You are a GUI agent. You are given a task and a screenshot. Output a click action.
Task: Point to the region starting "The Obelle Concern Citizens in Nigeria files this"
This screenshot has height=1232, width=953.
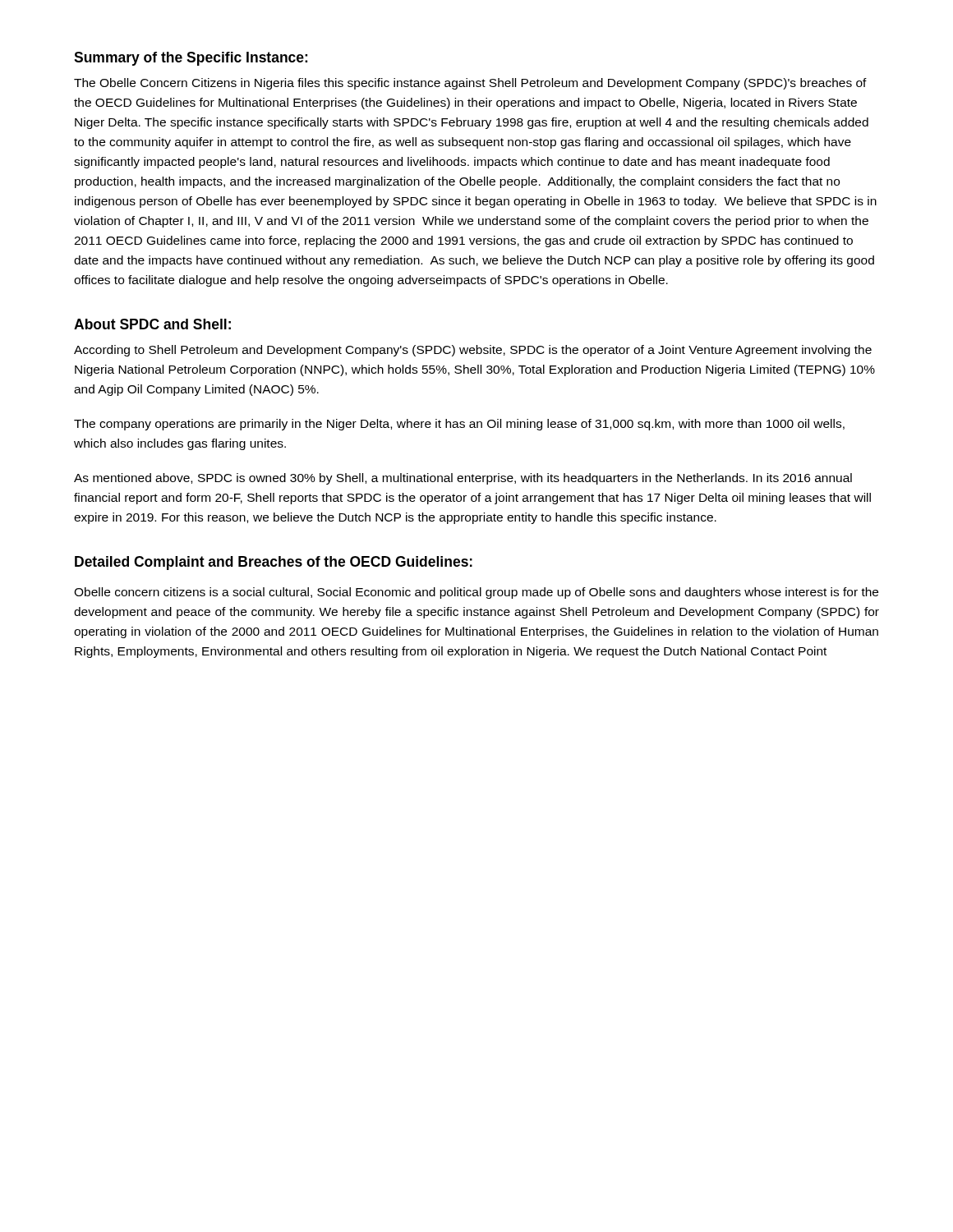(475, 181)
